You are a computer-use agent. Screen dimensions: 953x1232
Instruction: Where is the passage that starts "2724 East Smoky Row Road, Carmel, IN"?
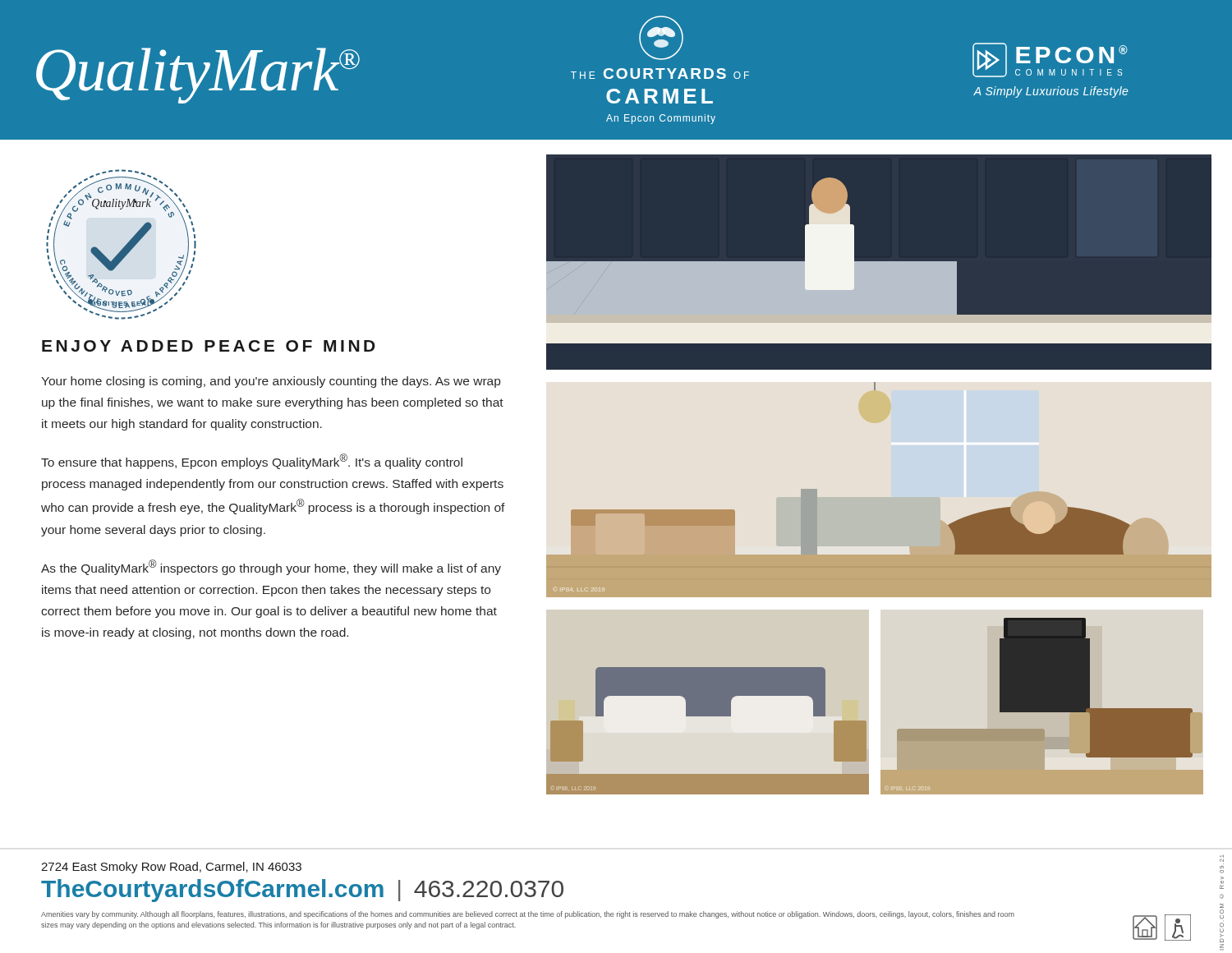[171, 866]
